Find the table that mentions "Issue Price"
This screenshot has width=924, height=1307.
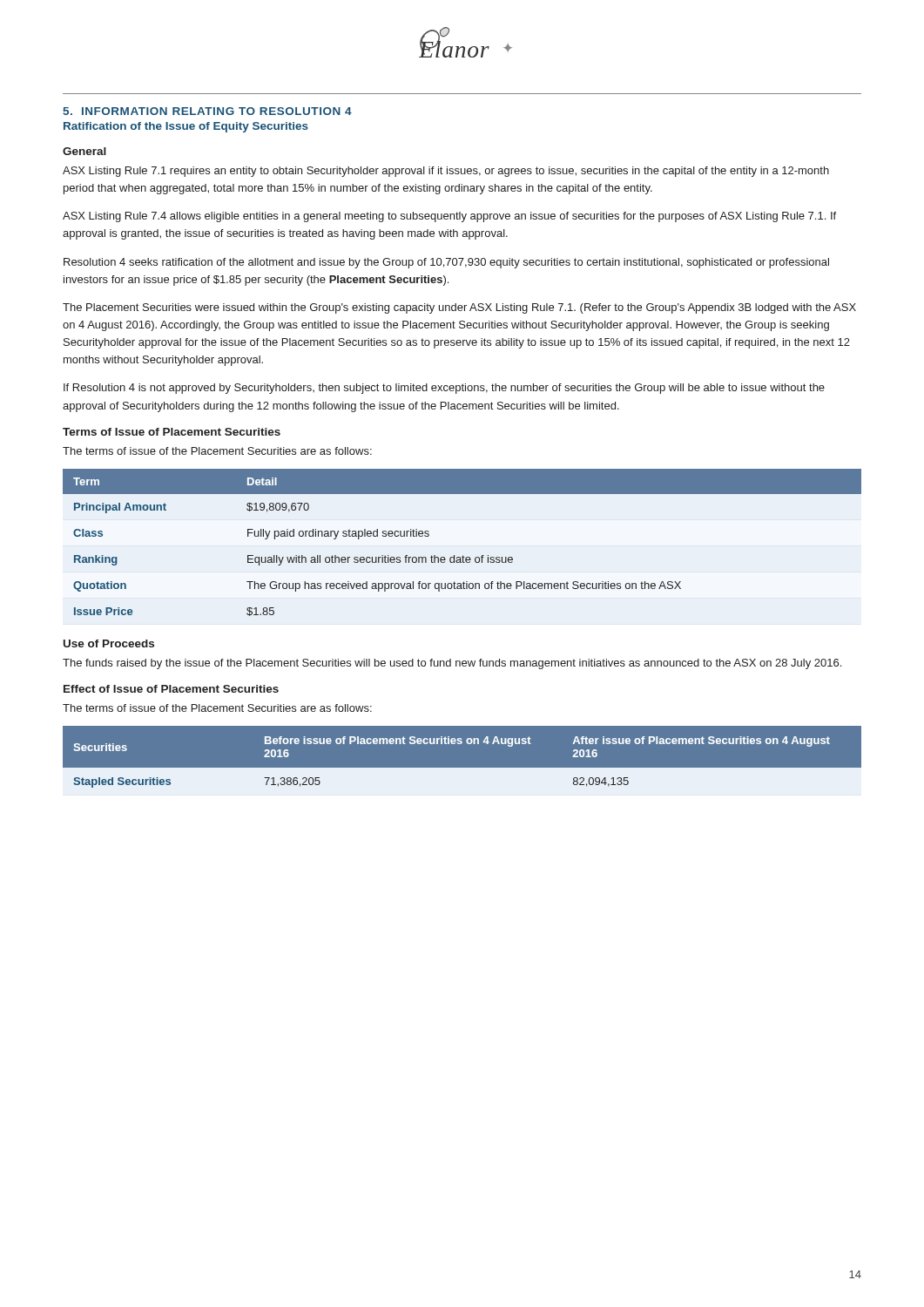[x=462, y=547]
